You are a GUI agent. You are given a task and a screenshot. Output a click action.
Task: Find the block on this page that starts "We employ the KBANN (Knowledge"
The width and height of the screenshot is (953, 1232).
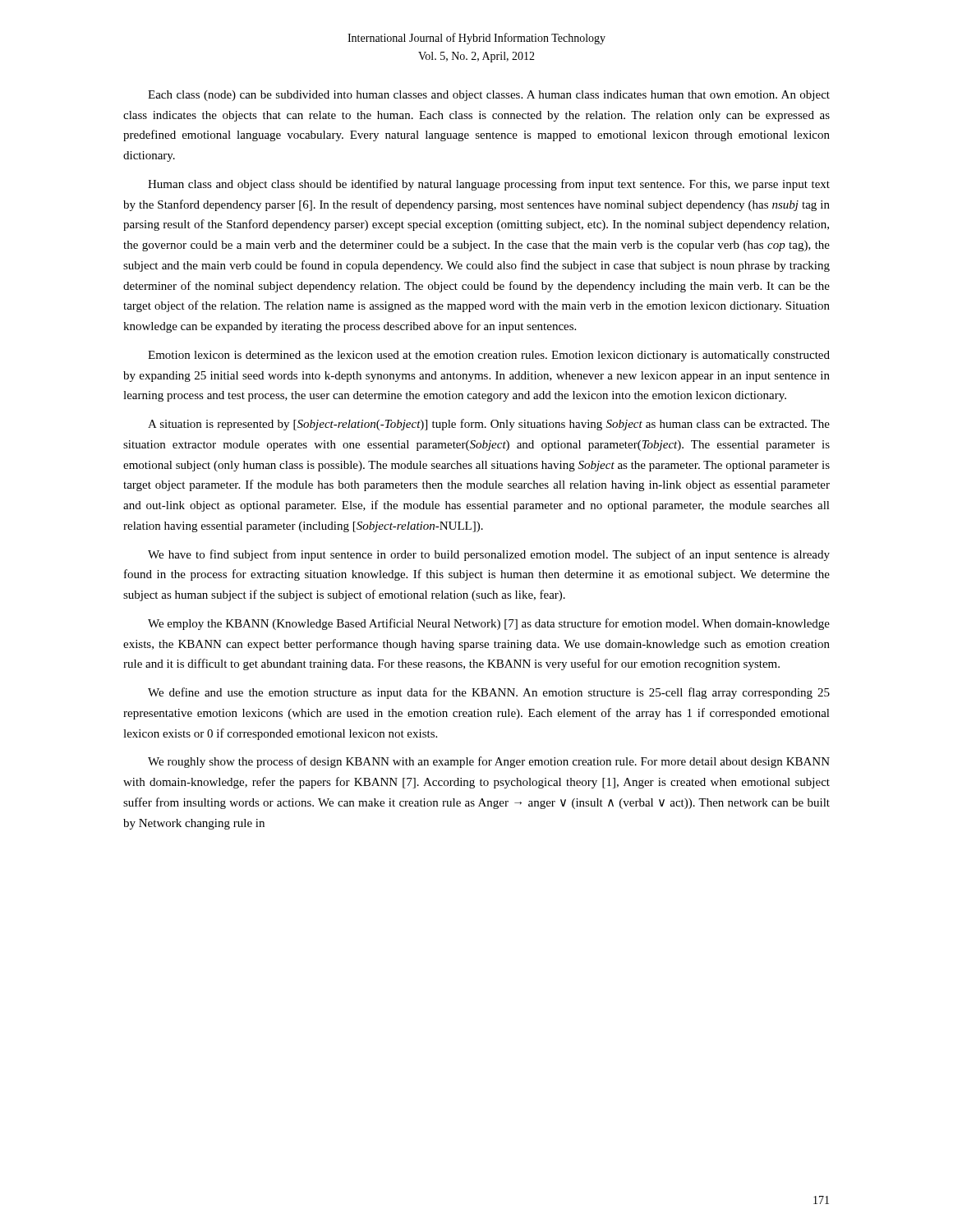(476, 644)
